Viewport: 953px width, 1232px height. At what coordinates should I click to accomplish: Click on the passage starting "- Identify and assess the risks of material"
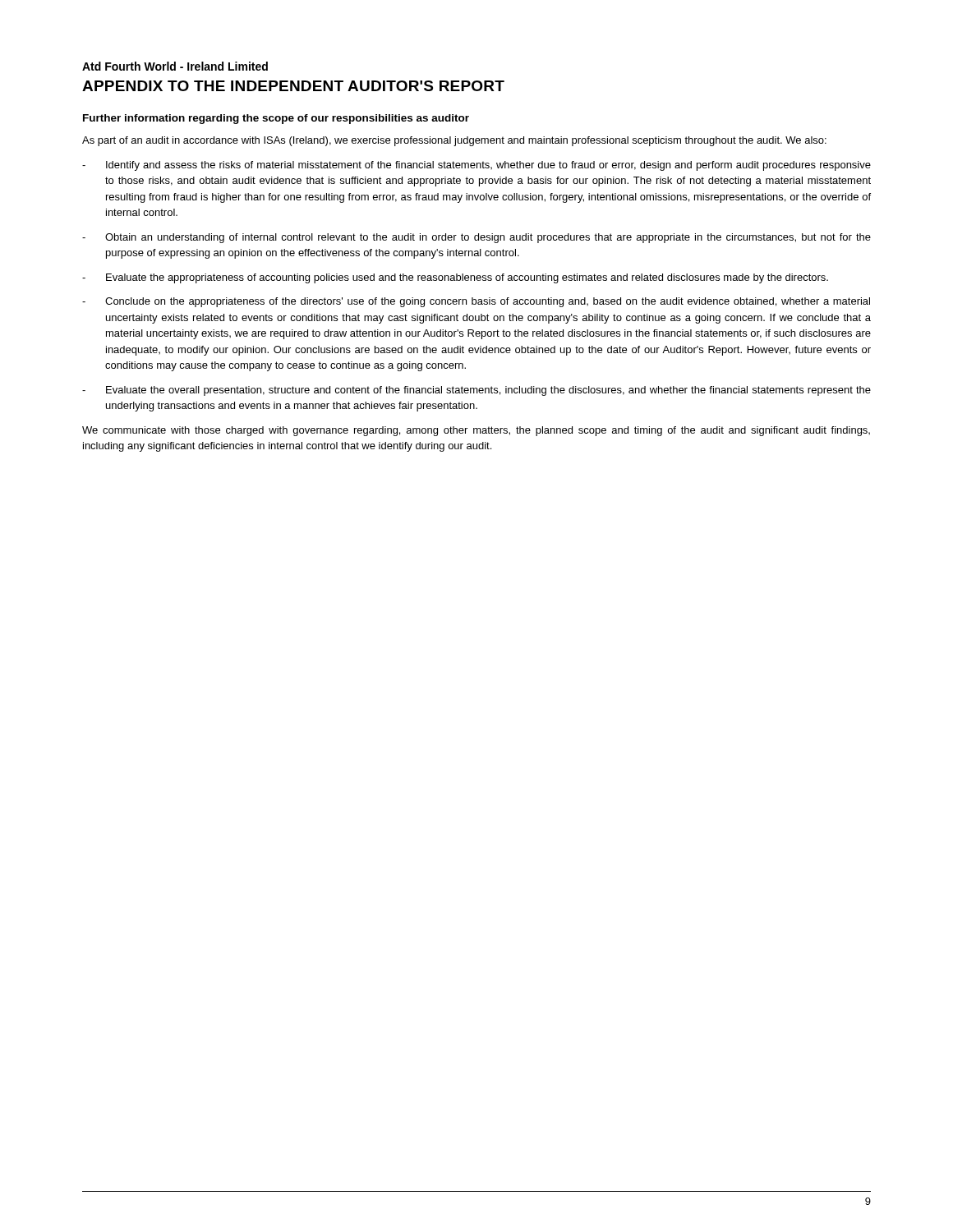476,189
